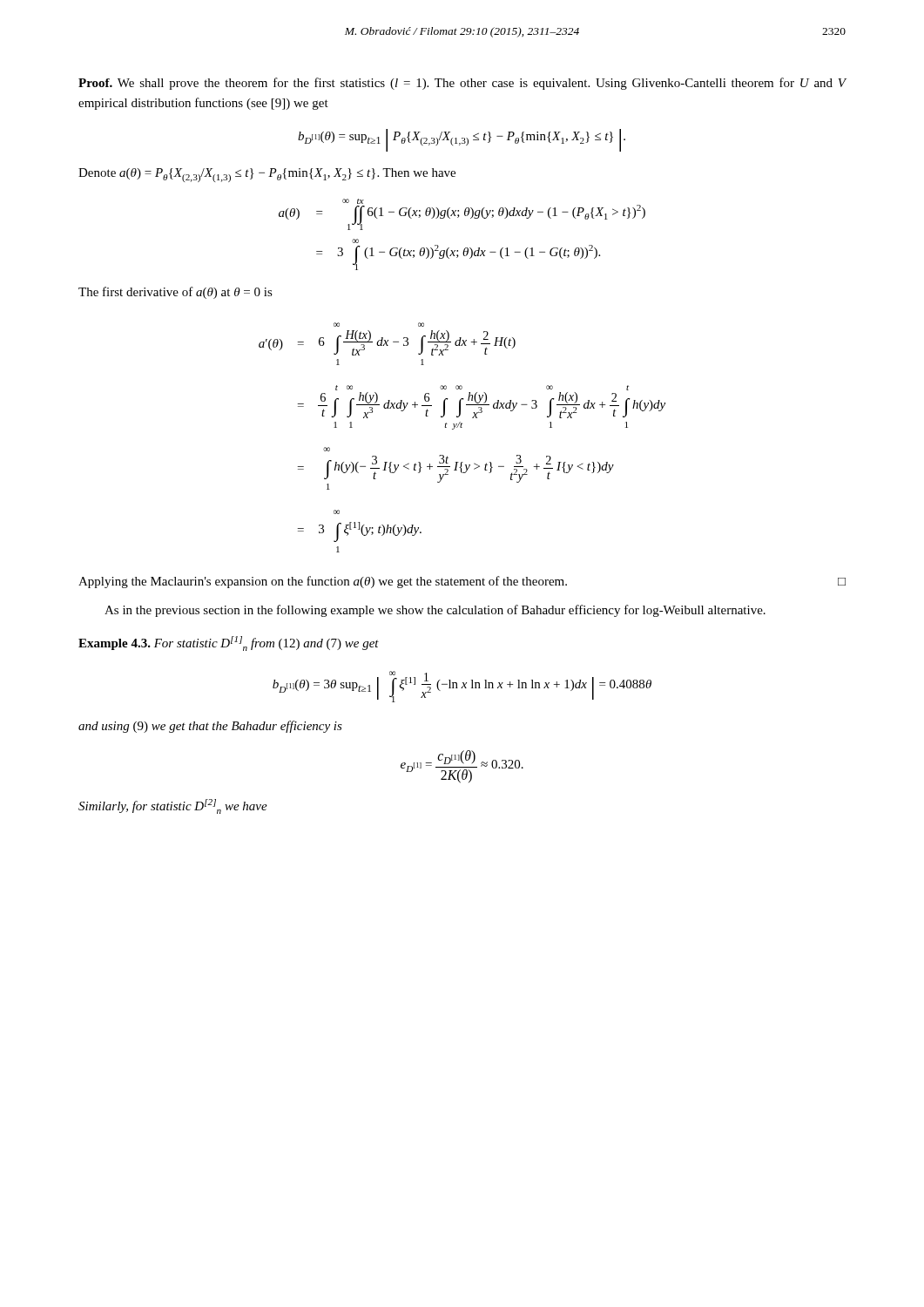Locate the text block starting "Example 4.3. For"
This screenshot has width=924, height=1307.
229,643
